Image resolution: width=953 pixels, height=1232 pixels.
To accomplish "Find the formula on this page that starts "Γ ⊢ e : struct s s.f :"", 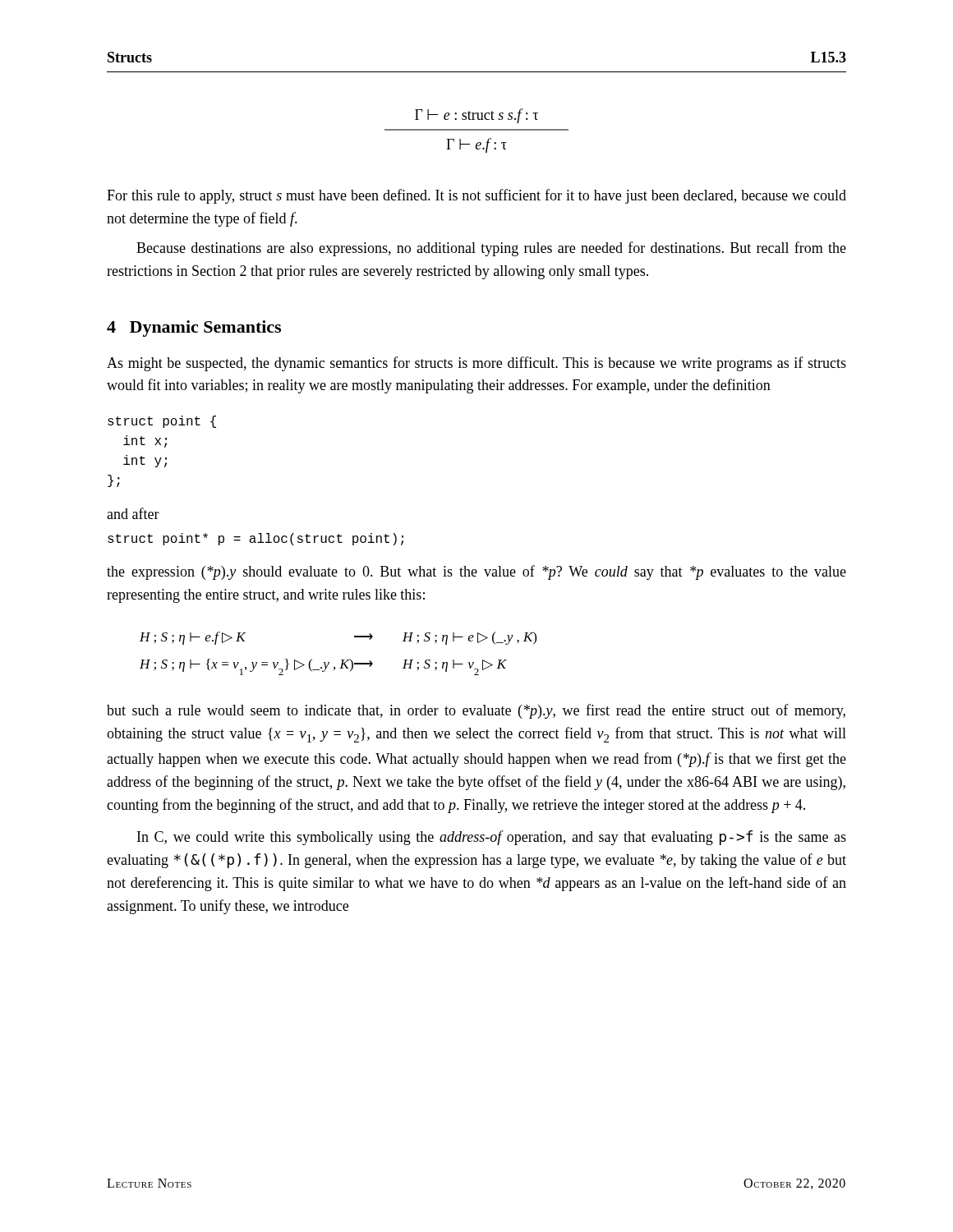I will [476, 131].
